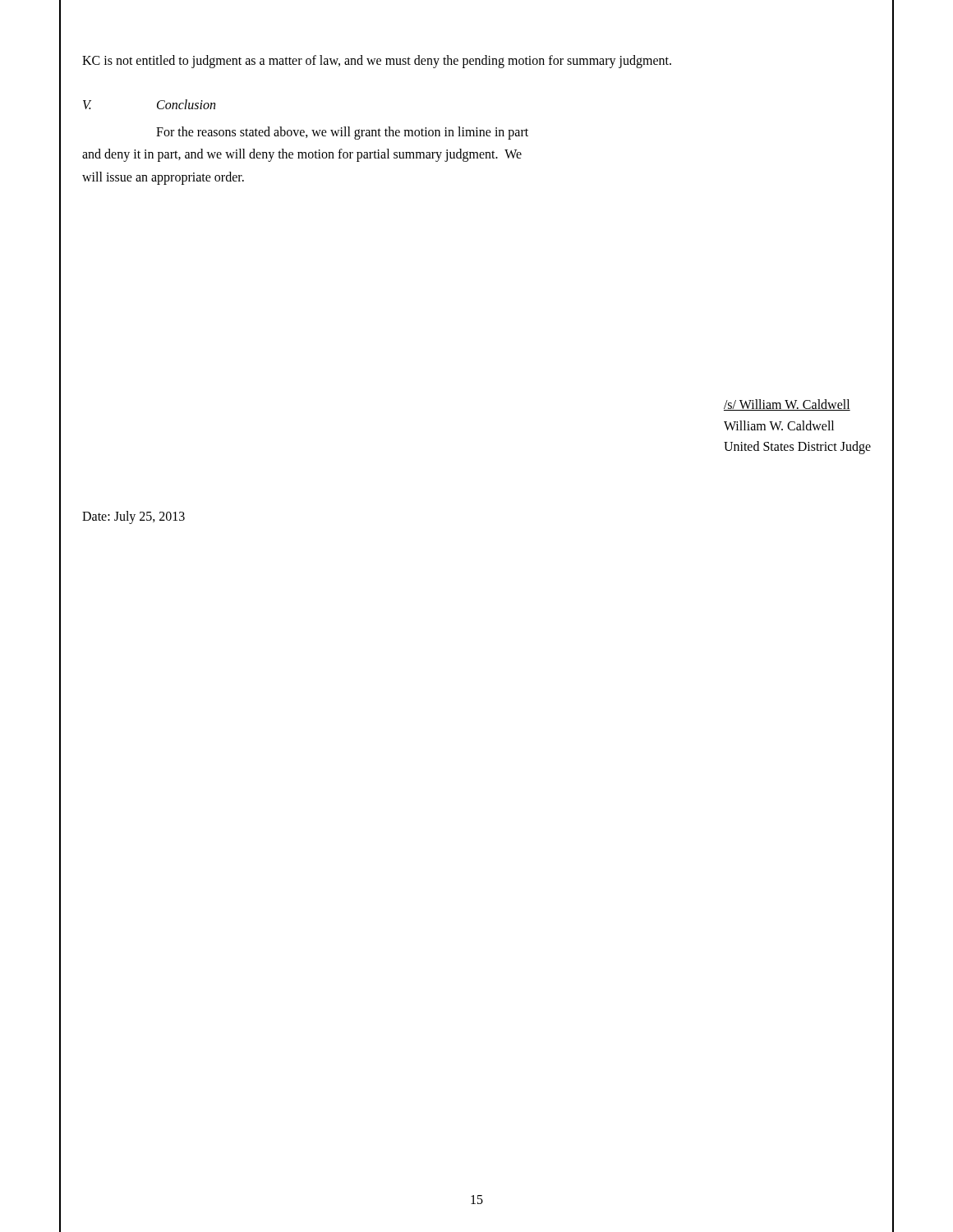Navigate to the element starting "For the reasons stated above,"
The height and width of the screenshot is (1232, 953).
pyautogui.click(x=476, y=154)
